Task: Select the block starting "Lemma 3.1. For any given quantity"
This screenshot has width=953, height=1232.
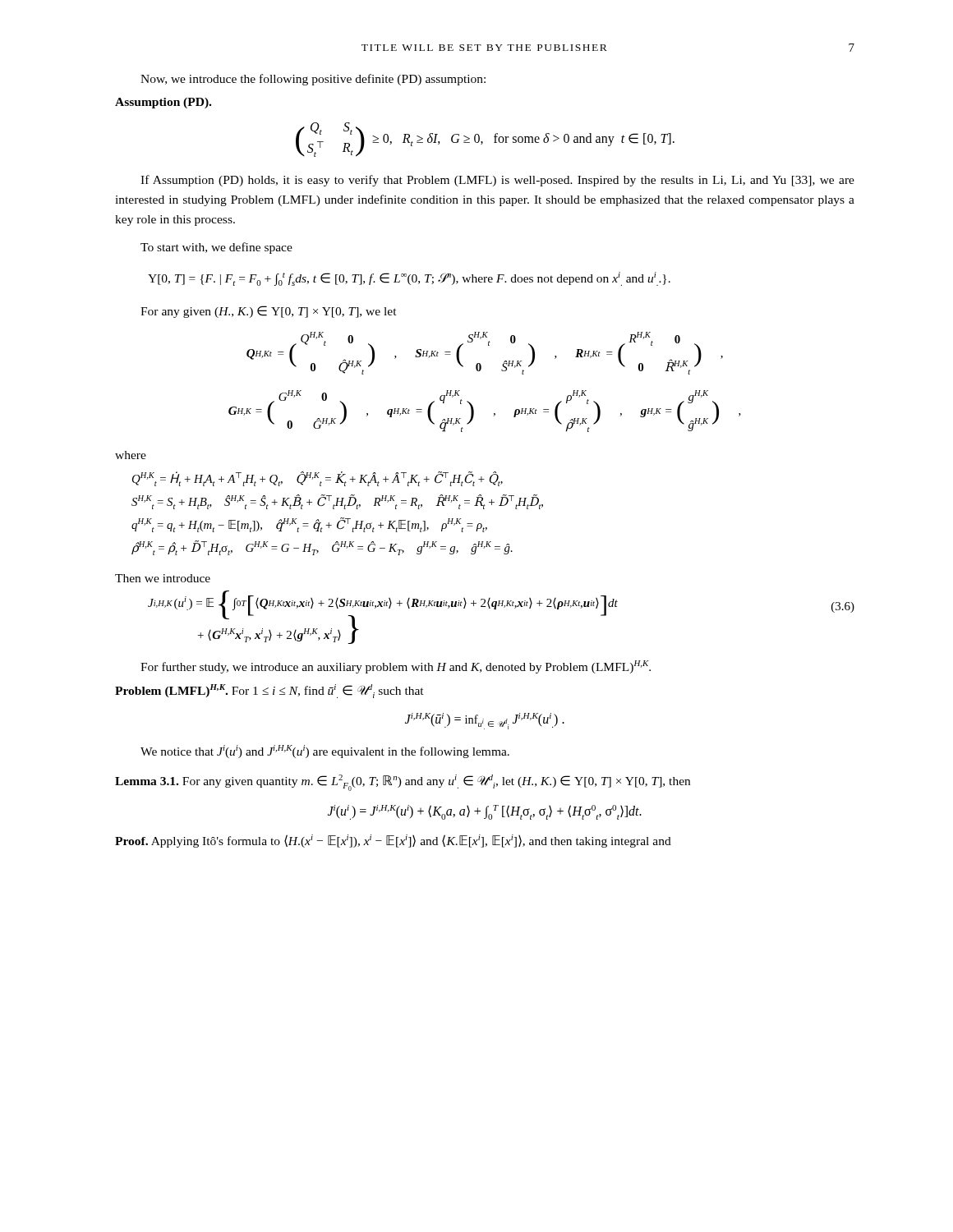Action: click(403, 782)
